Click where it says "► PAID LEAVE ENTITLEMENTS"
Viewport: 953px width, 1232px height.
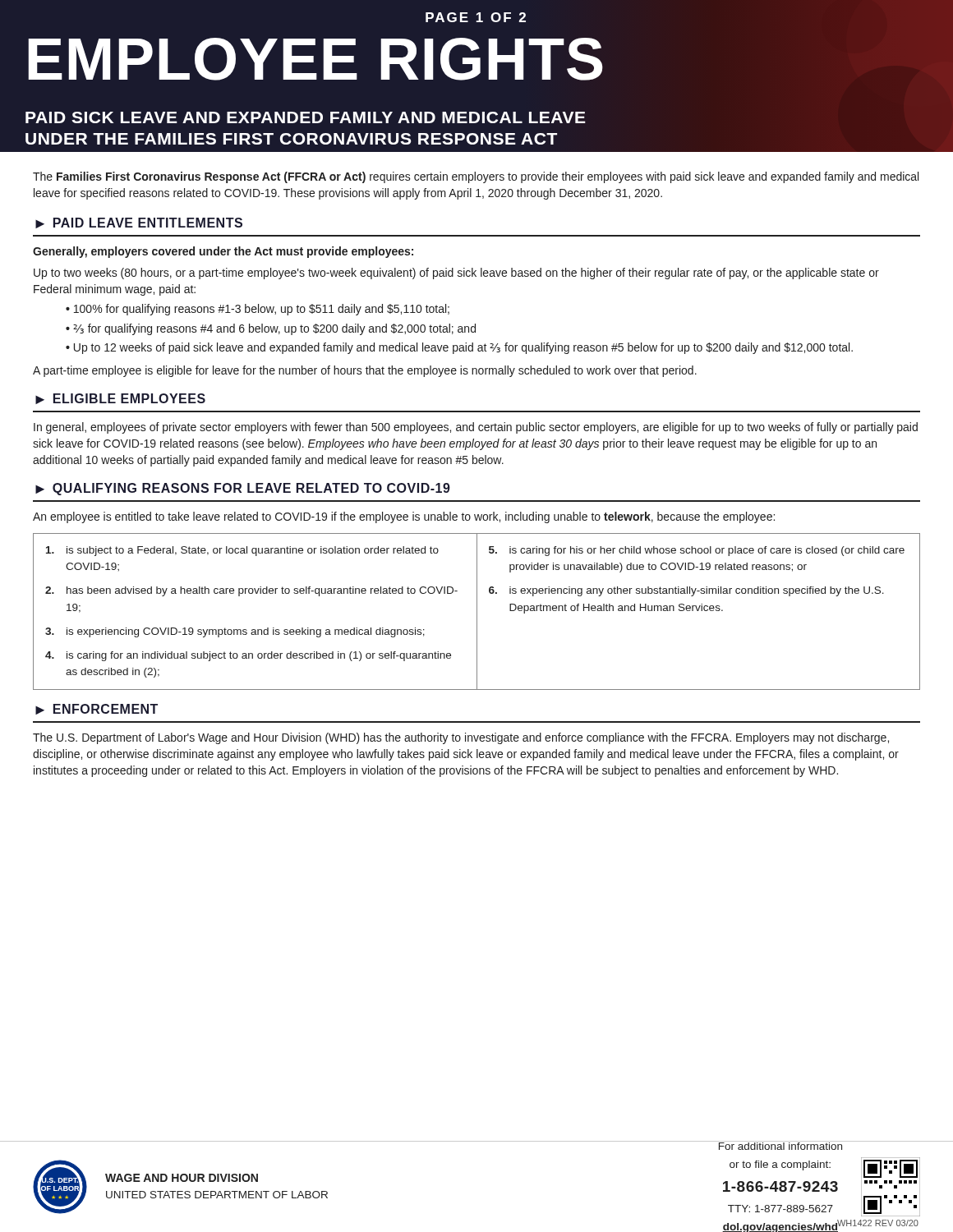pos(138,223)
